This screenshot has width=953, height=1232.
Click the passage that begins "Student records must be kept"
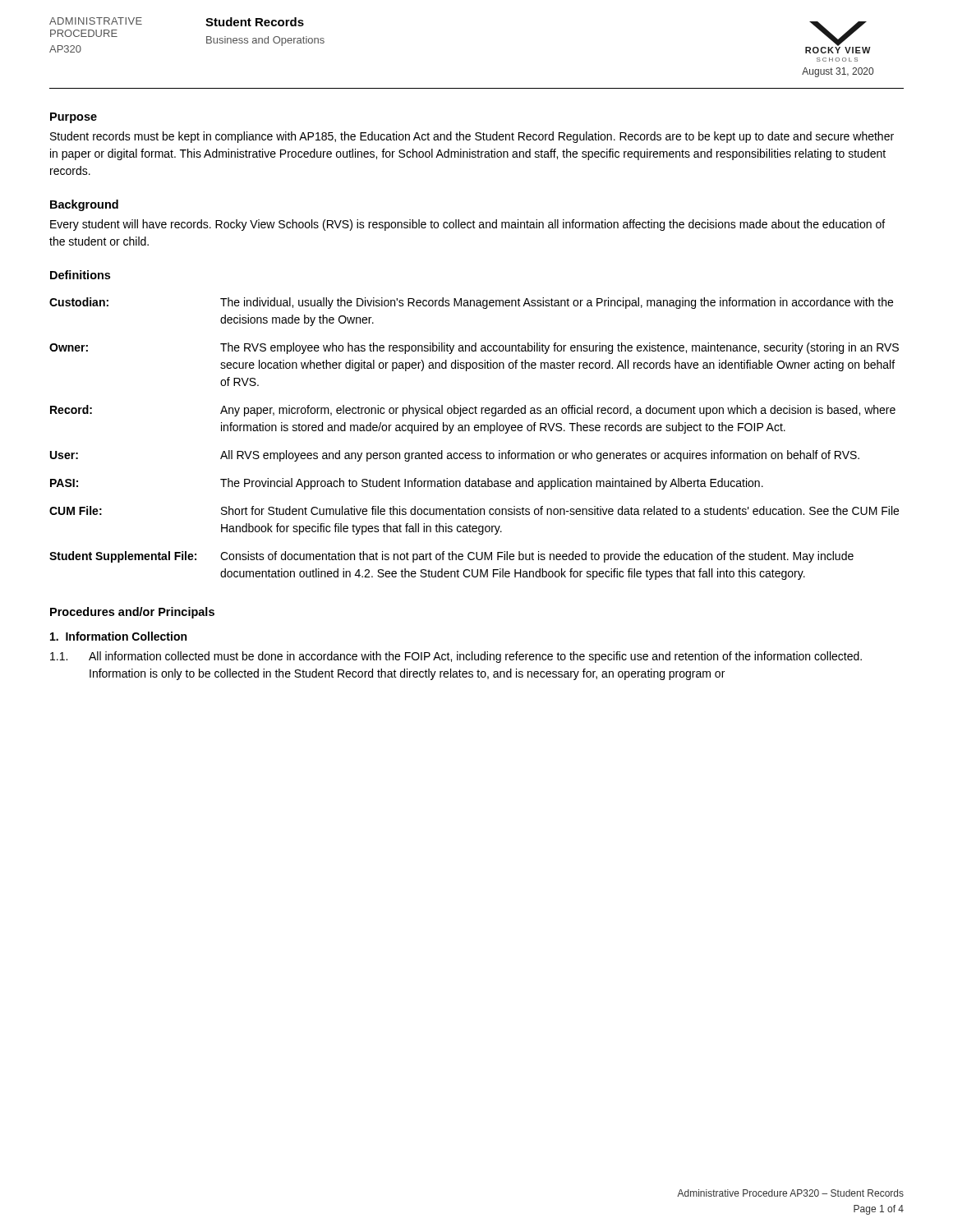472,154
